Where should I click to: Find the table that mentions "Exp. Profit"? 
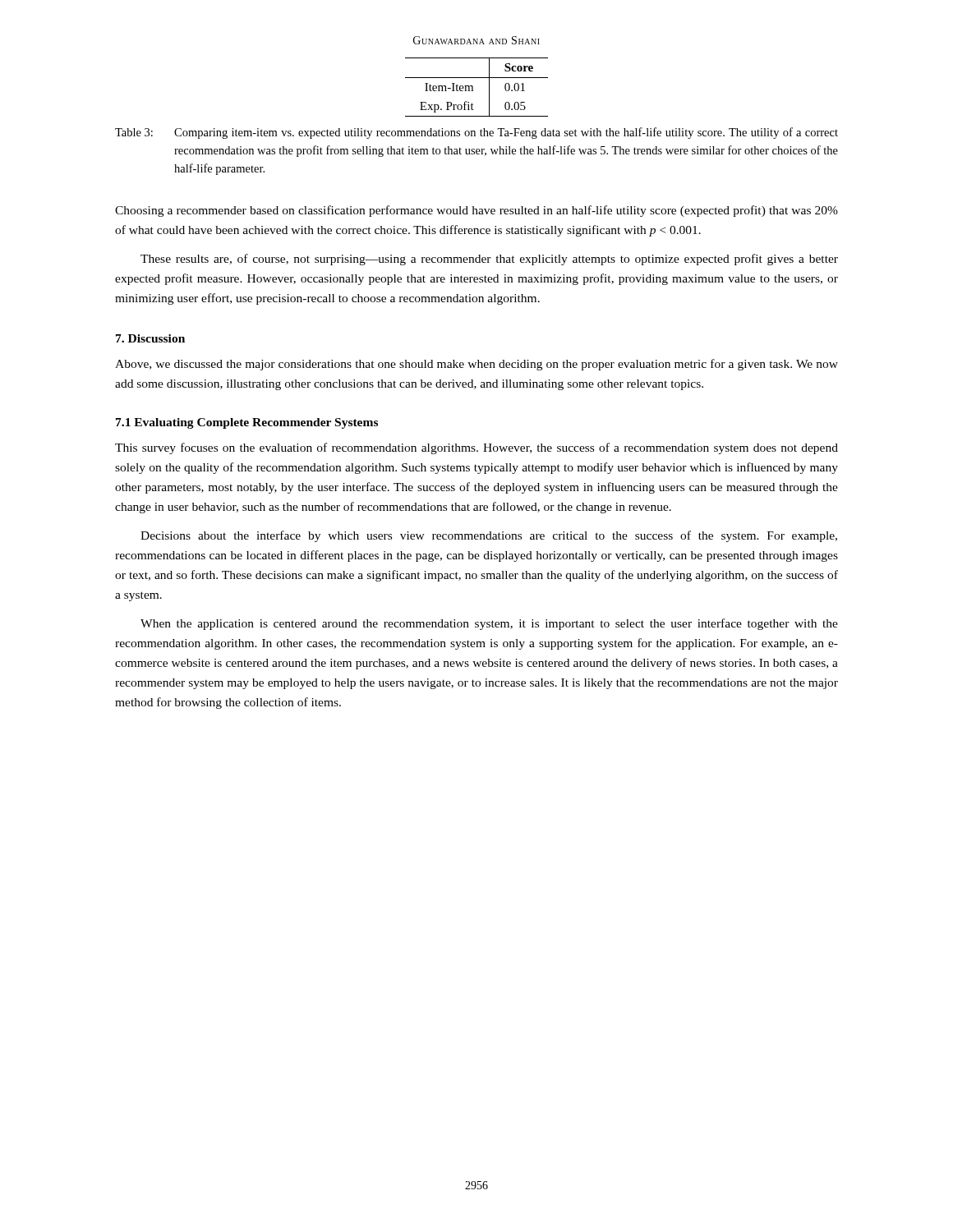(476, 87)
